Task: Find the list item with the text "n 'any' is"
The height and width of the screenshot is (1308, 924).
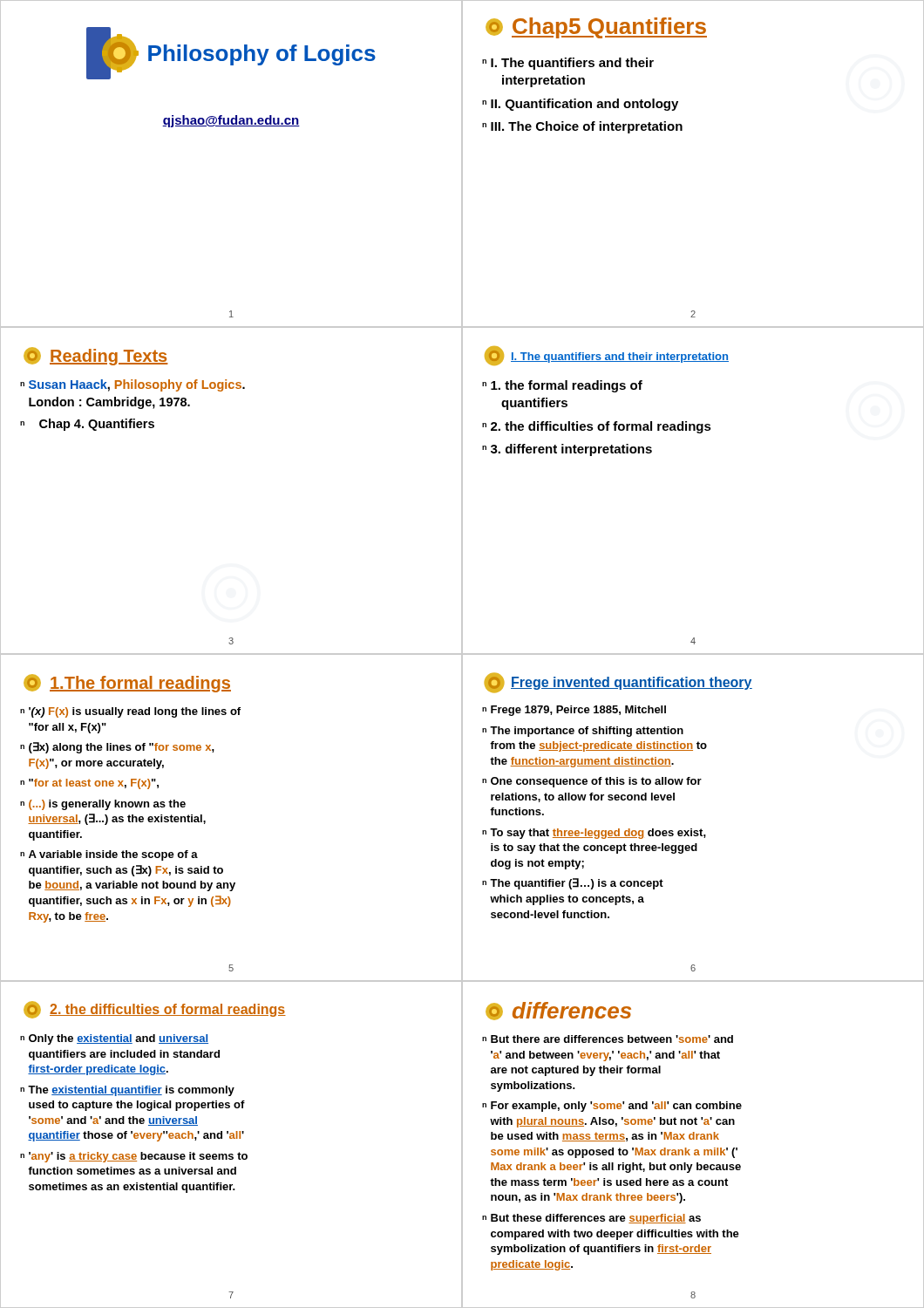Action: [231, 1171]
